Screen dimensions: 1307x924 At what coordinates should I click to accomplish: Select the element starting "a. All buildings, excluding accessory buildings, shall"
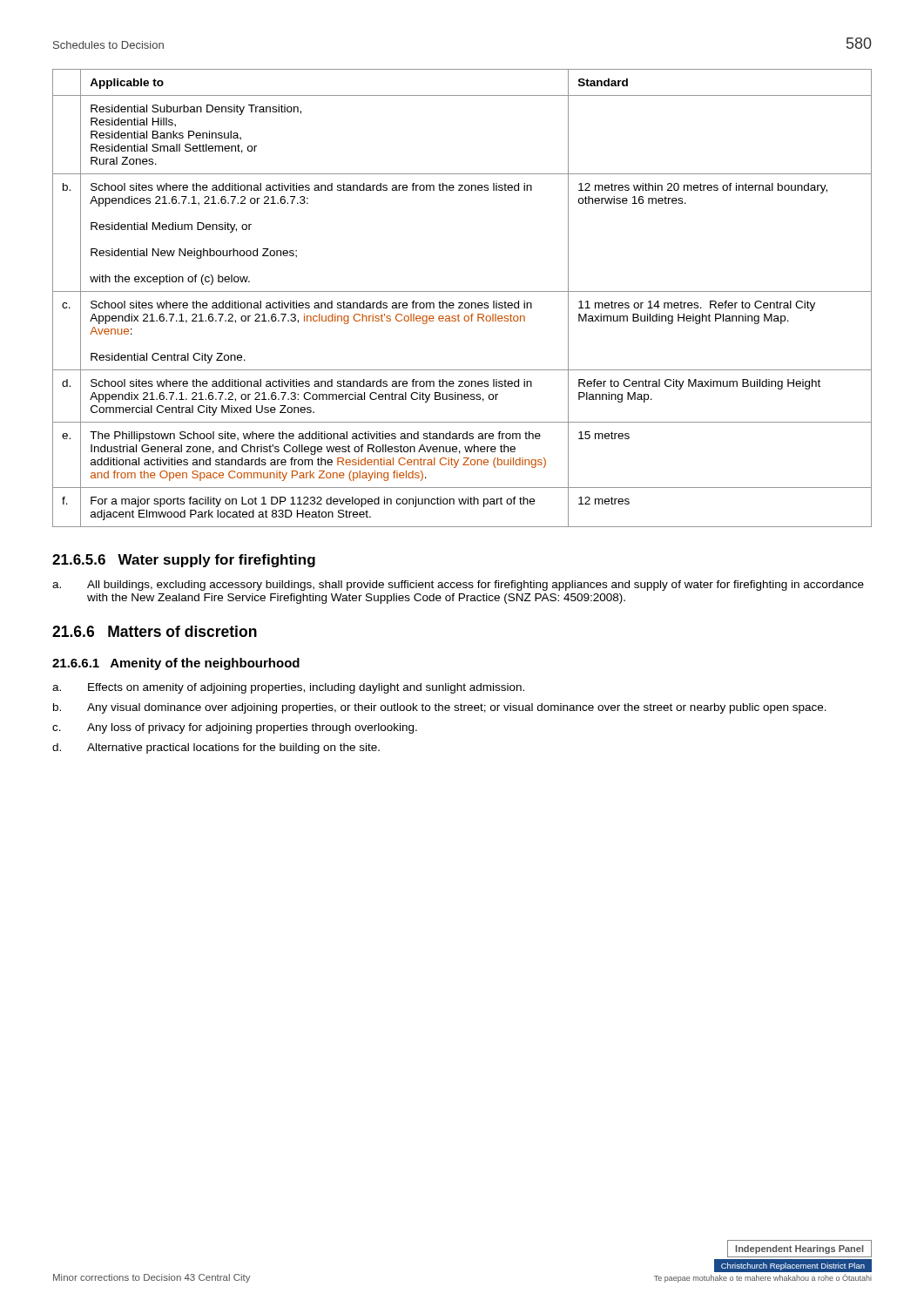(462, 591)
